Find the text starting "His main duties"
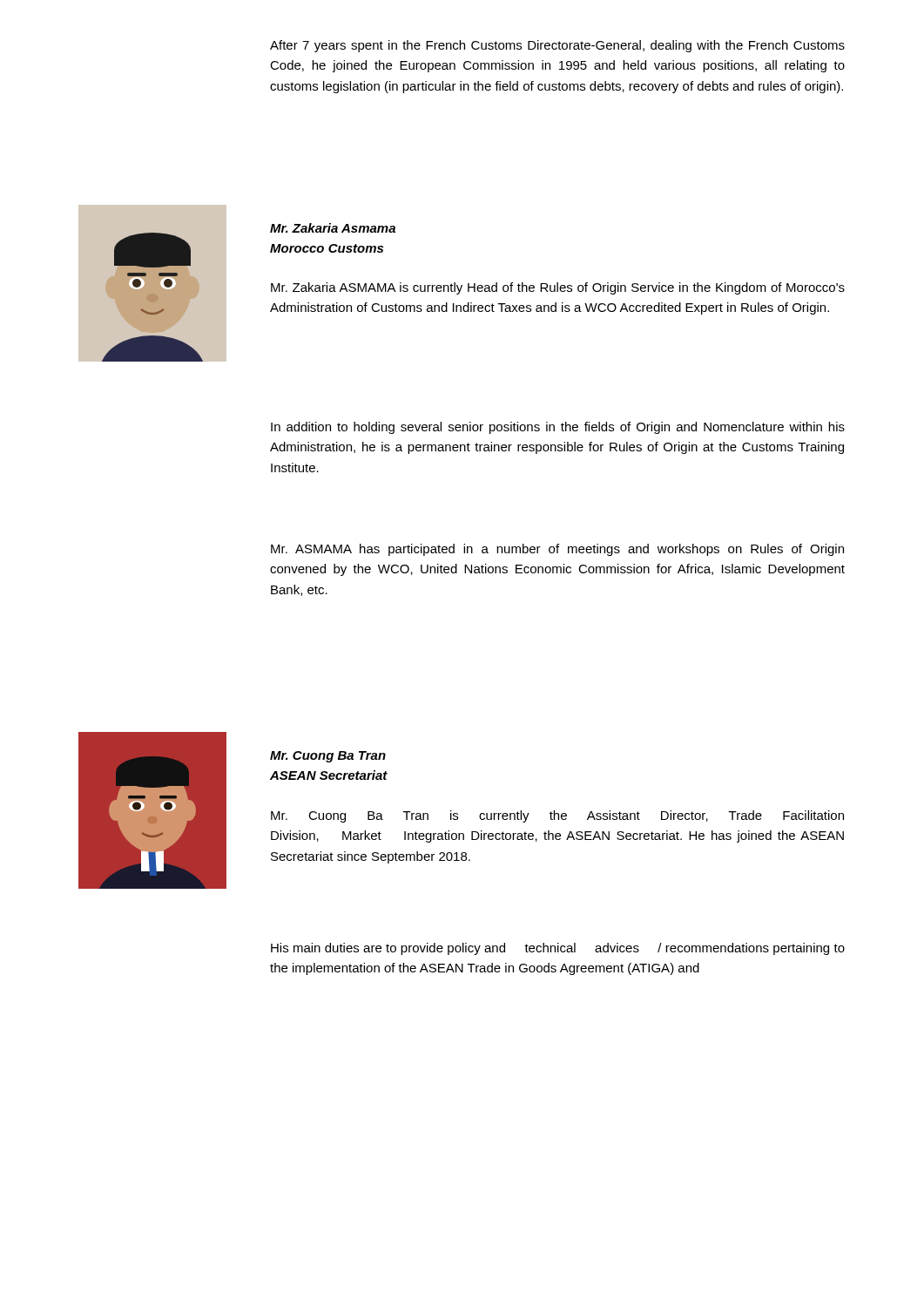This screenshot has height=1307, width=924. pos(557,958)
